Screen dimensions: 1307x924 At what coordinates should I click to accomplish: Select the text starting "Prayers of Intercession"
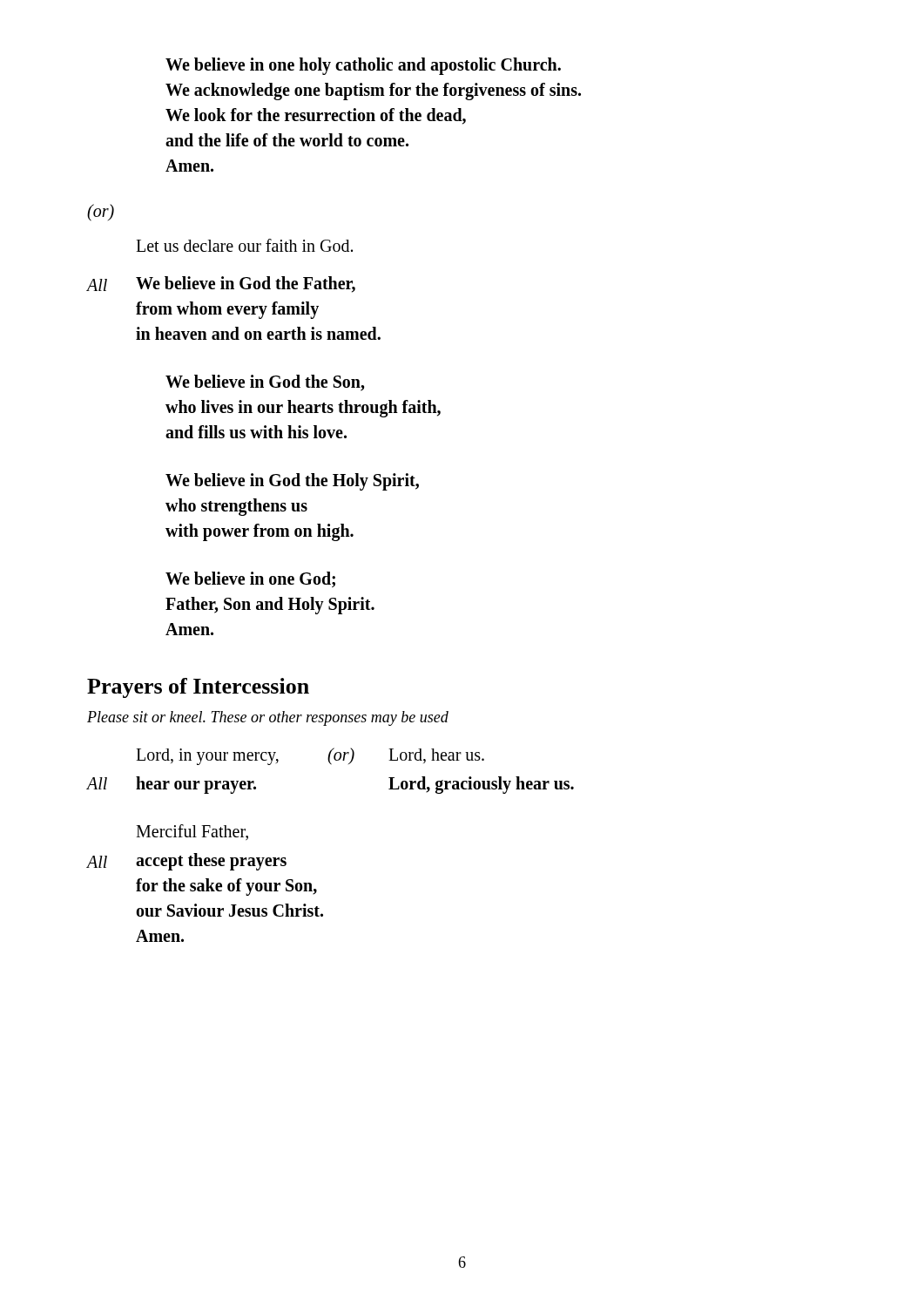tap(198, 686)
